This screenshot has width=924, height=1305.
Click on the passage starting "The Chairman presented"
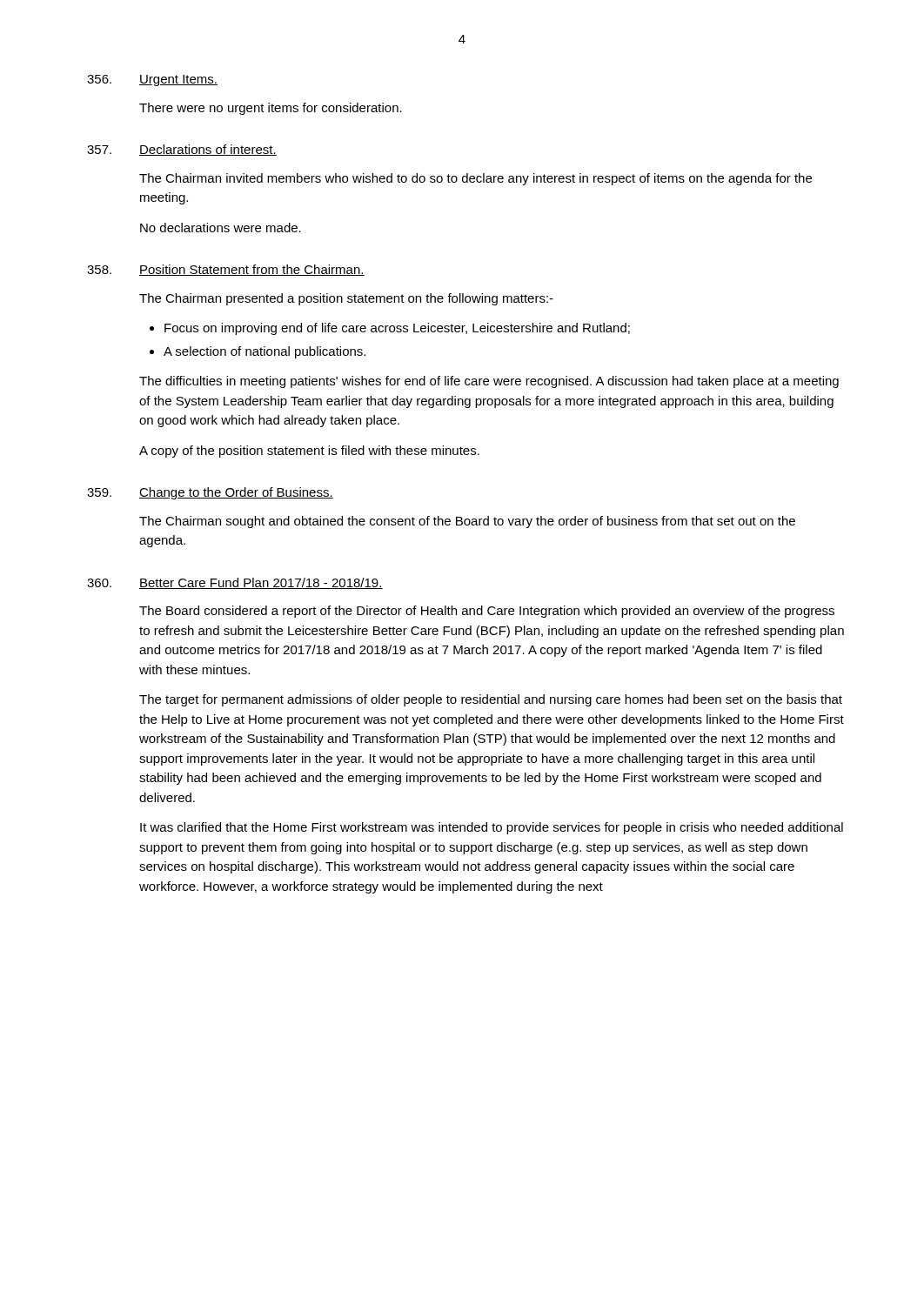[346, 298]
